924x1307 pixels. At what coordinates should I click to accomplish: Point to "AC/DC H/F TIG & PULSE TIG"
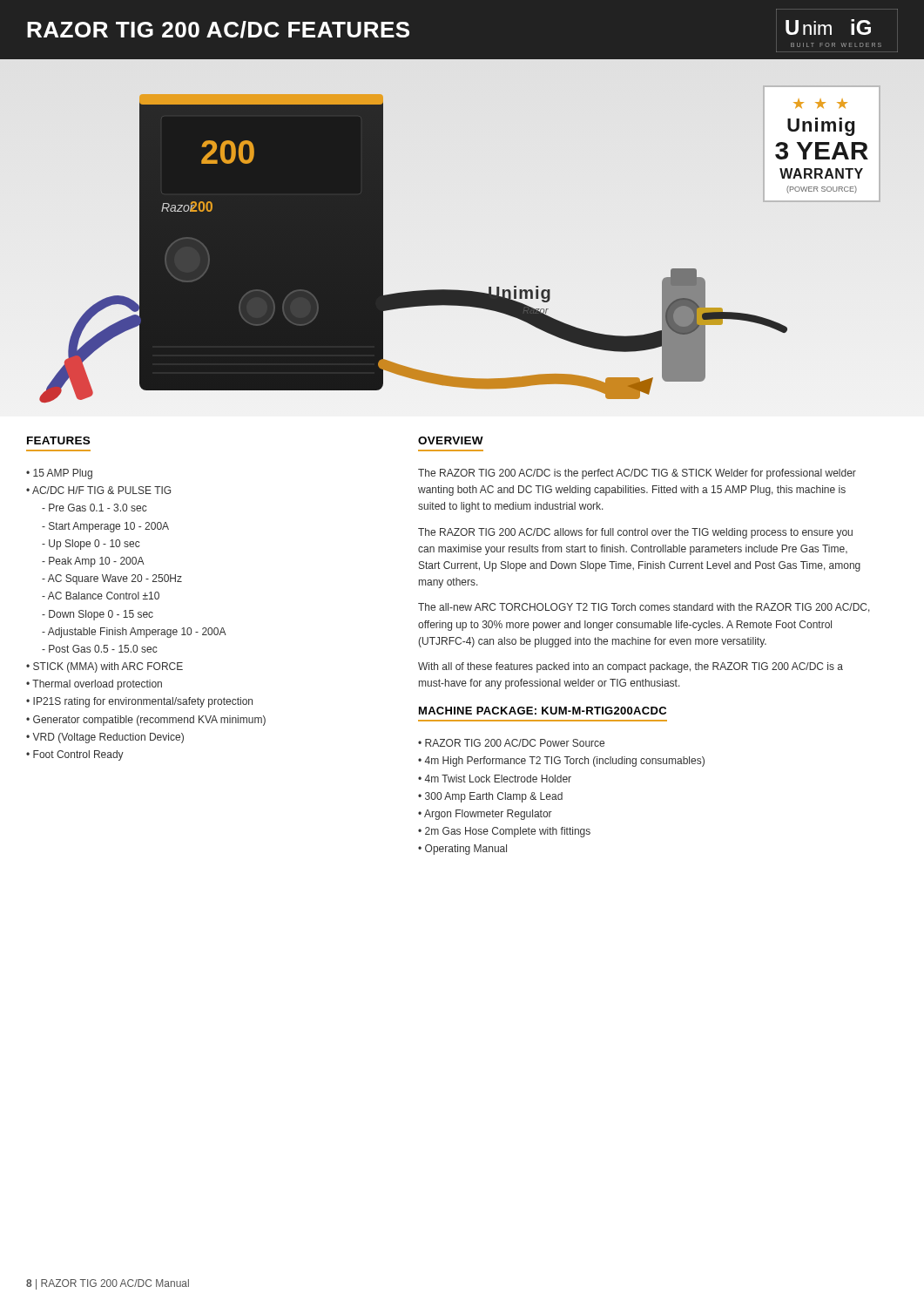(99, 491)
